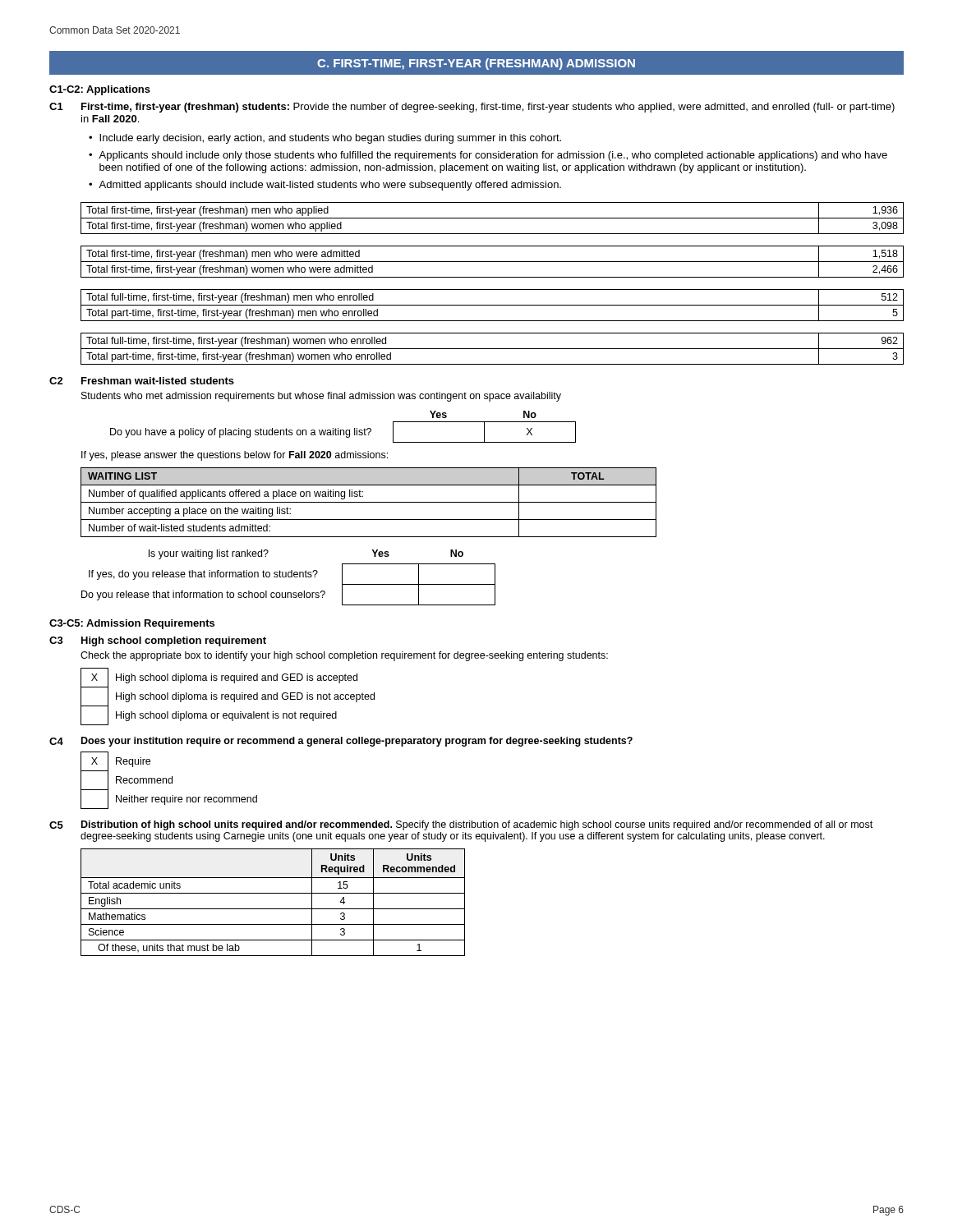
Task: Select the element starting "C3-C5: Admission Requirements"
Action: click(x=132, y=623)
